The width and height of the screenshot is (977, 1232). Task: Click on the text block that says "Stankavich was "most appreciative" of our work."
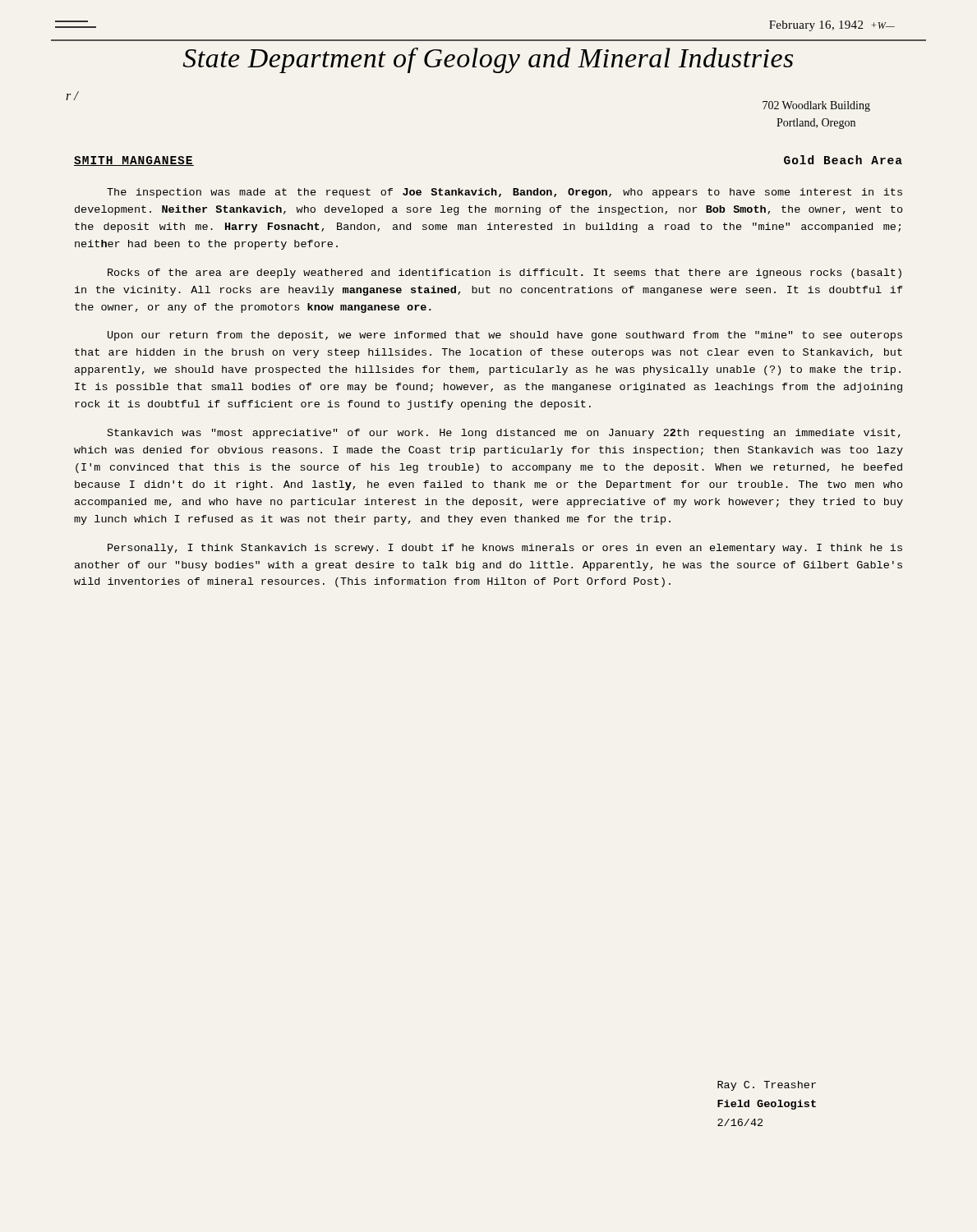click(x=488, y=476)
